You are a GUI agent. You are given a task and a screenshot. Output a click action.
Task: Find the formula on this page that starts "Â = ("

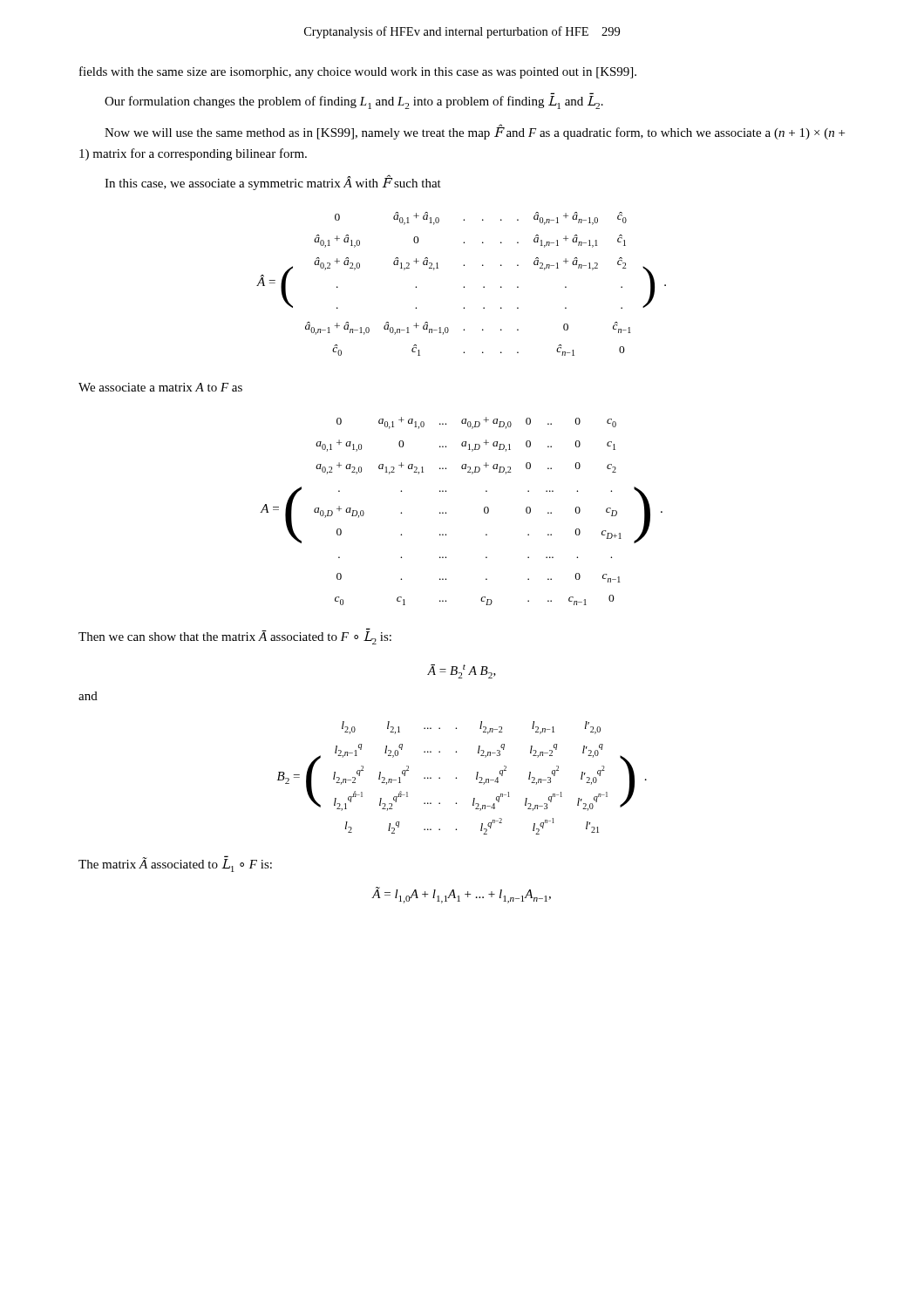462,283
